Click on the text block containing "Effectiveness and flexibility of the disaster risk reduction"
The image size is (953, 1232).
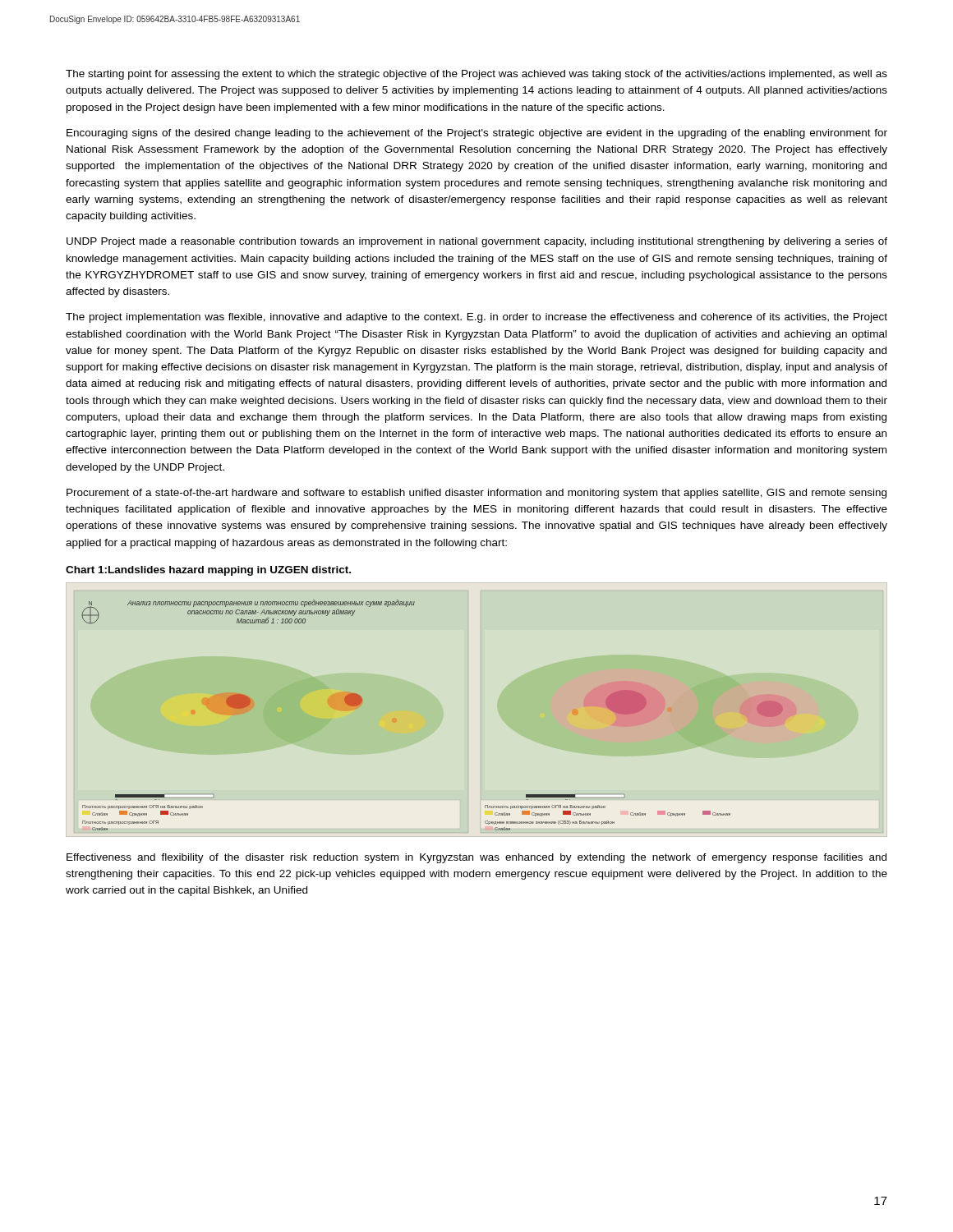[476, 874]
